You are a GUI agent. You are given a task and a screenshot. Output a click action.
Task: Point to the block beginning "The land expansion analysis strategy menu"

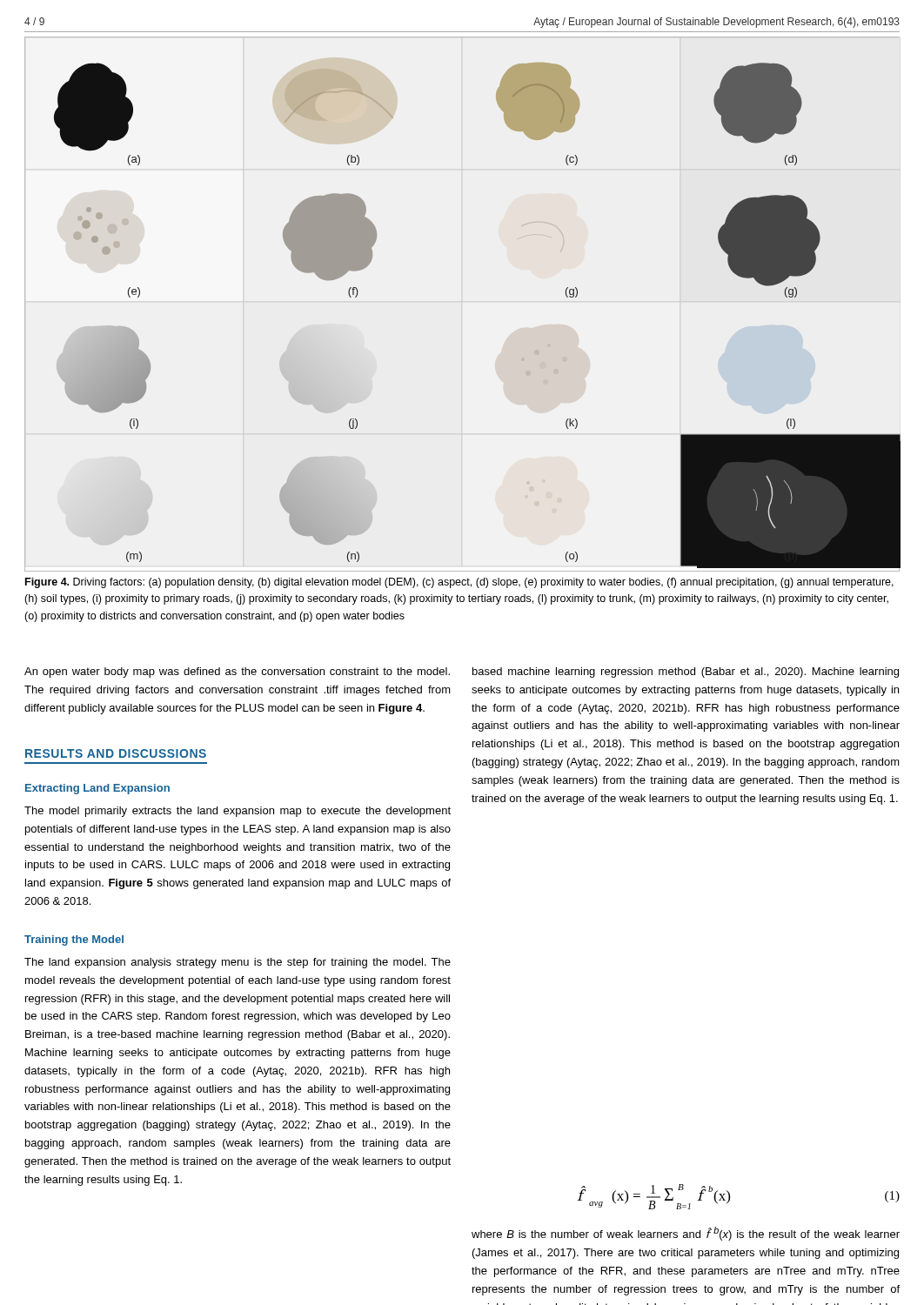click(238, 1070)
